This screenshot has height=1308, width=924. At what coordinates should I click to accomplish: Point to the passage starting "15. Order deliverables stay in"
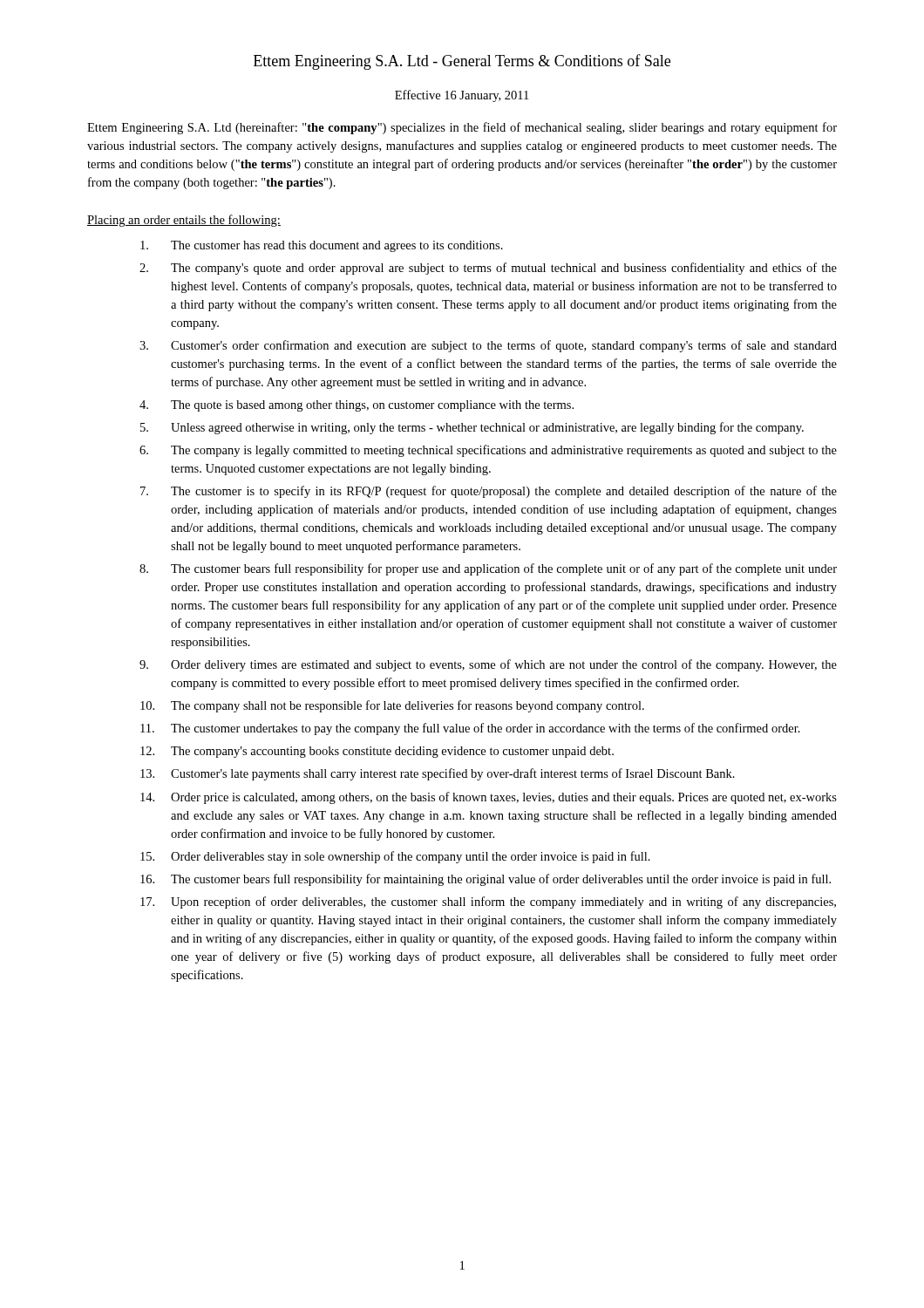coord(488,856)
